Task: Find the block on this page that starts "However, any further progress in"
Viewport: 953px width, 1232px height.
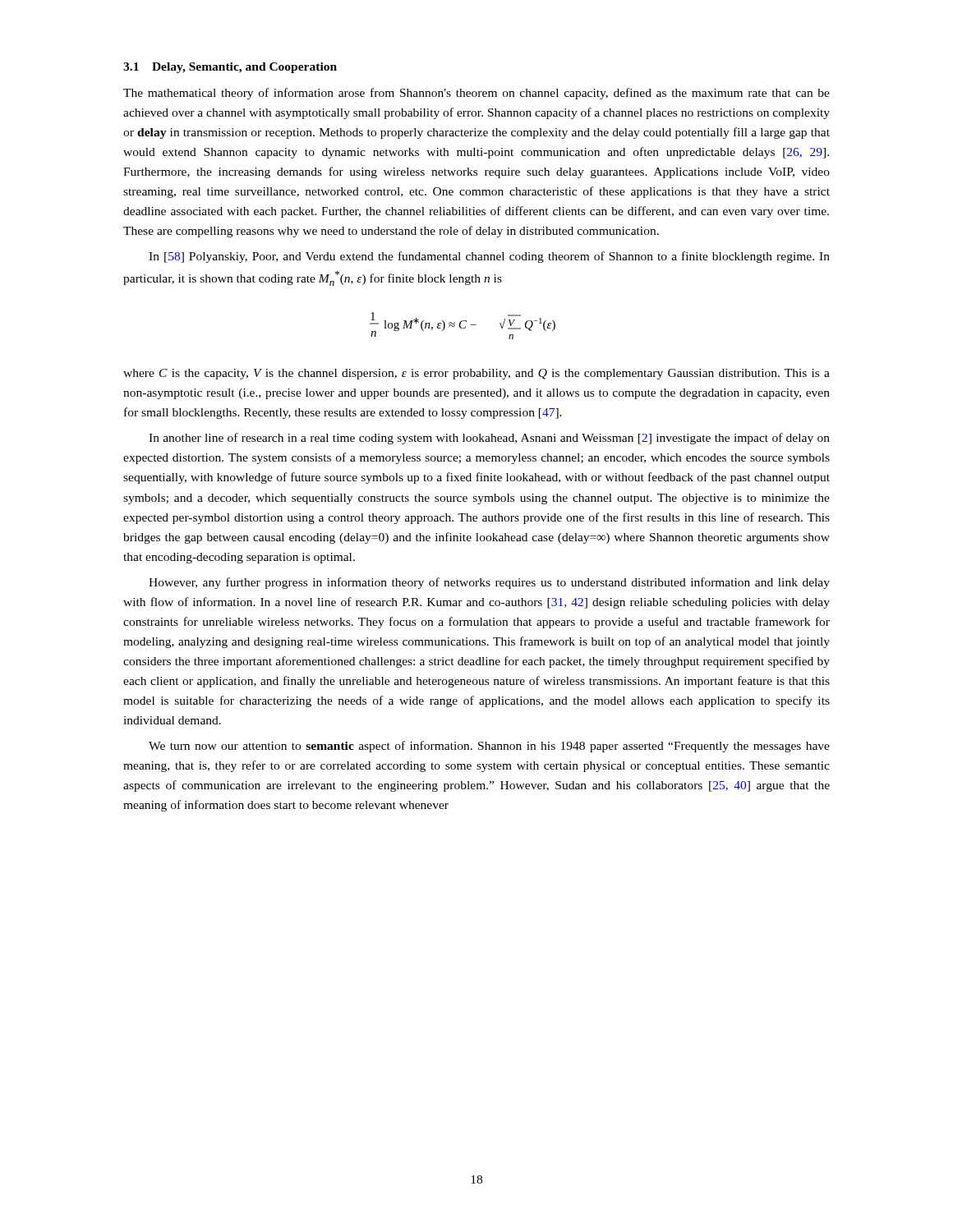Action: (x=476, y=651)
